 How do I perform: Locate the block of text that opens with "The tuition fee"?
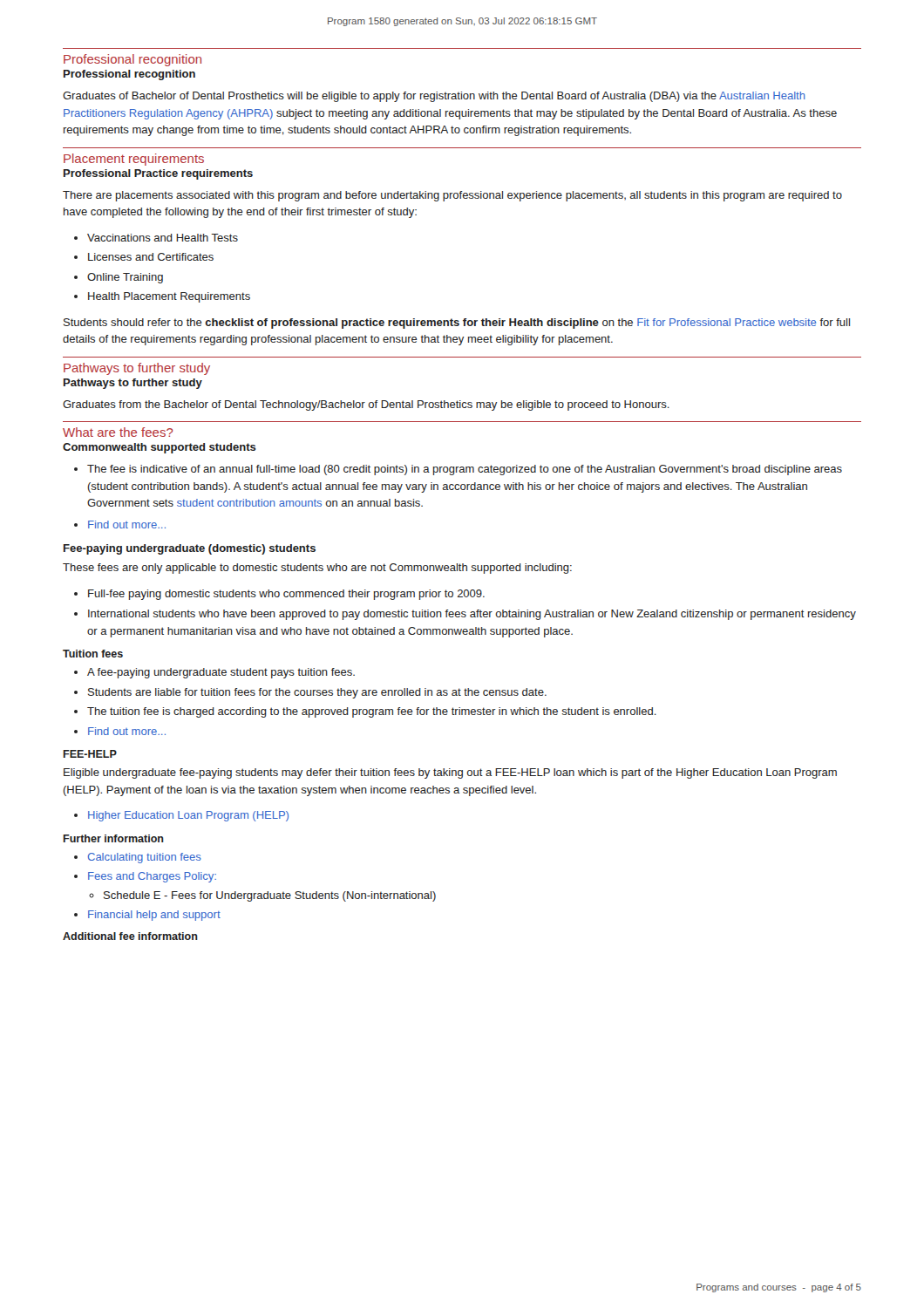(372, 711)
